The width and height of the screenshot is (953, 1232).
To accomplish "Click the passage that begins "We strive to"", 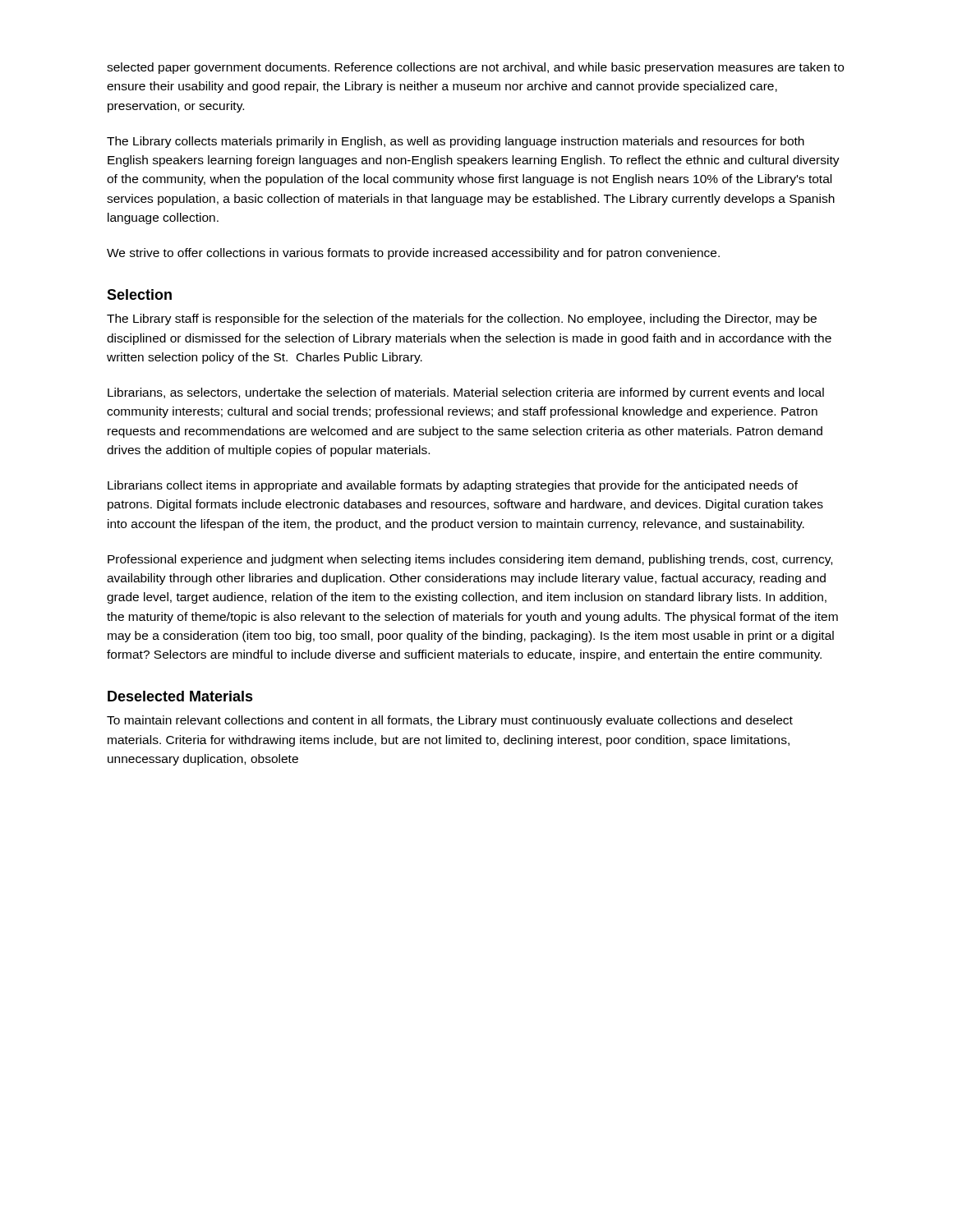I will (x=414, y=253).
